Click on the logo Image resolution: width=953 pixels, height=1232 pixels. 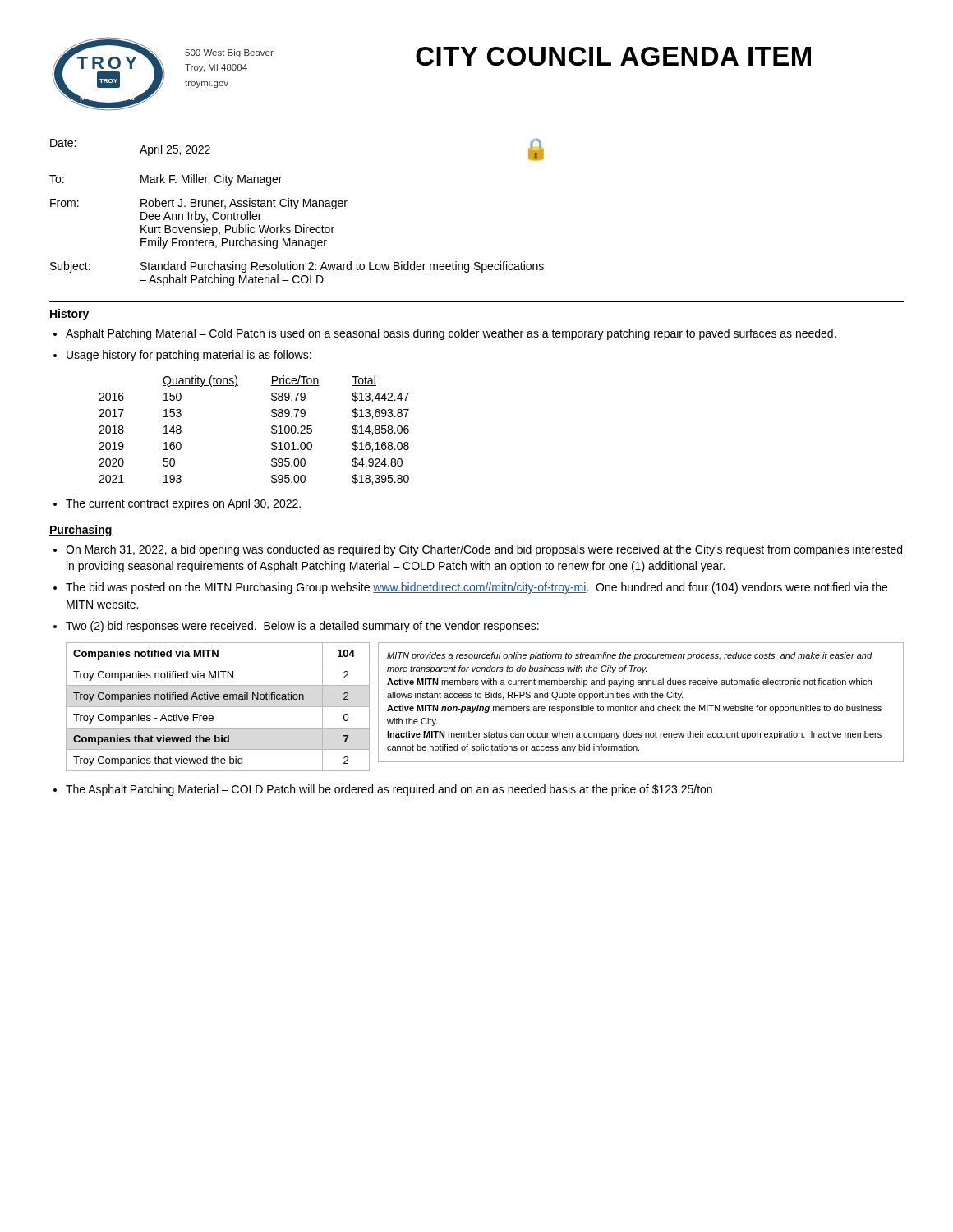113,73
